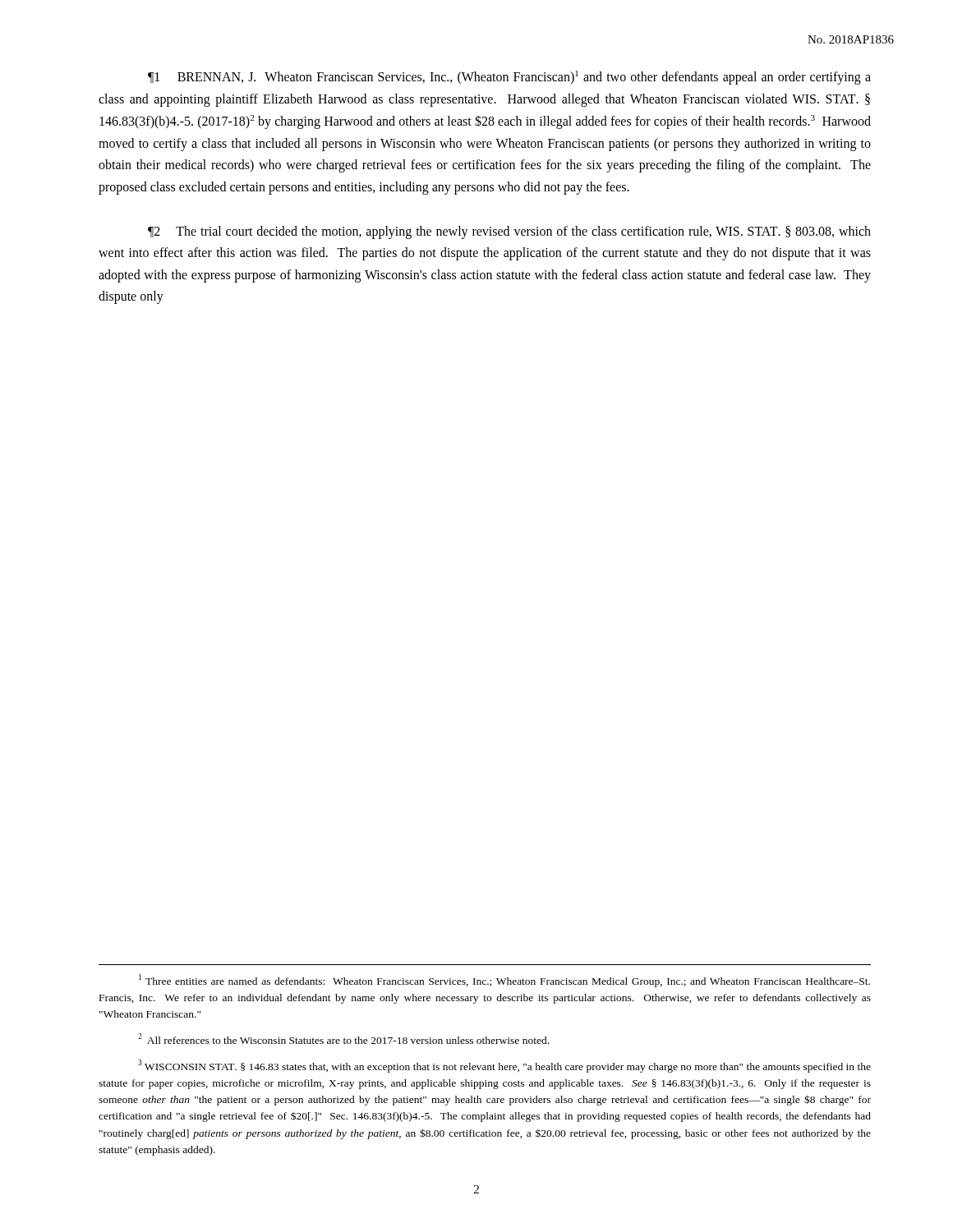Viewport: 953px width, 1232px height.
Task: Point to the text starting "3 WISCONSIN STAT. §"
Action: pos(485,1107)
